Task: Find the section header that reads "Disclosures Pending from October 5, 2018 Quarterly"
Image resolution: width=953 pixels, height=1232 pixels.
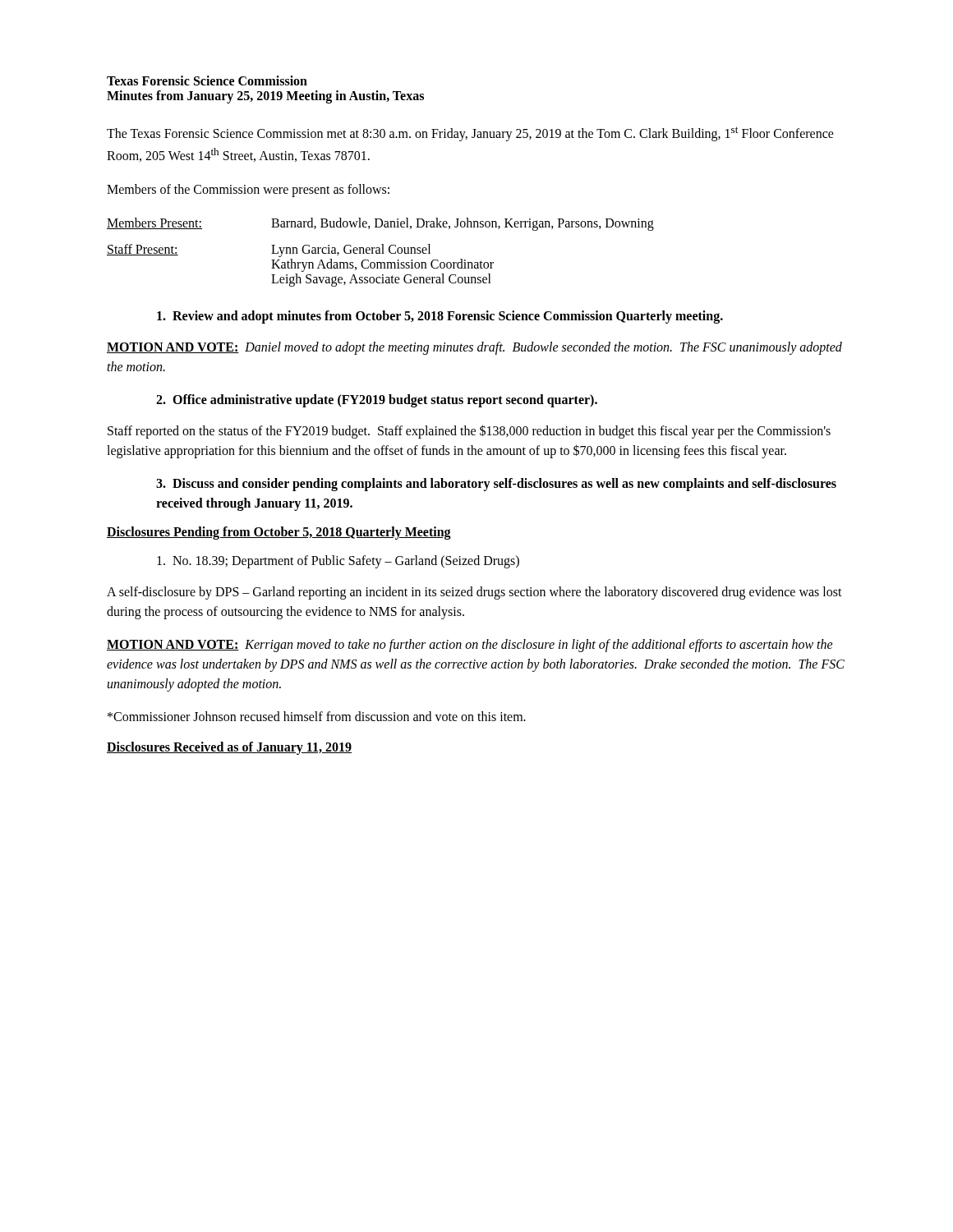Action: point(279,532)
